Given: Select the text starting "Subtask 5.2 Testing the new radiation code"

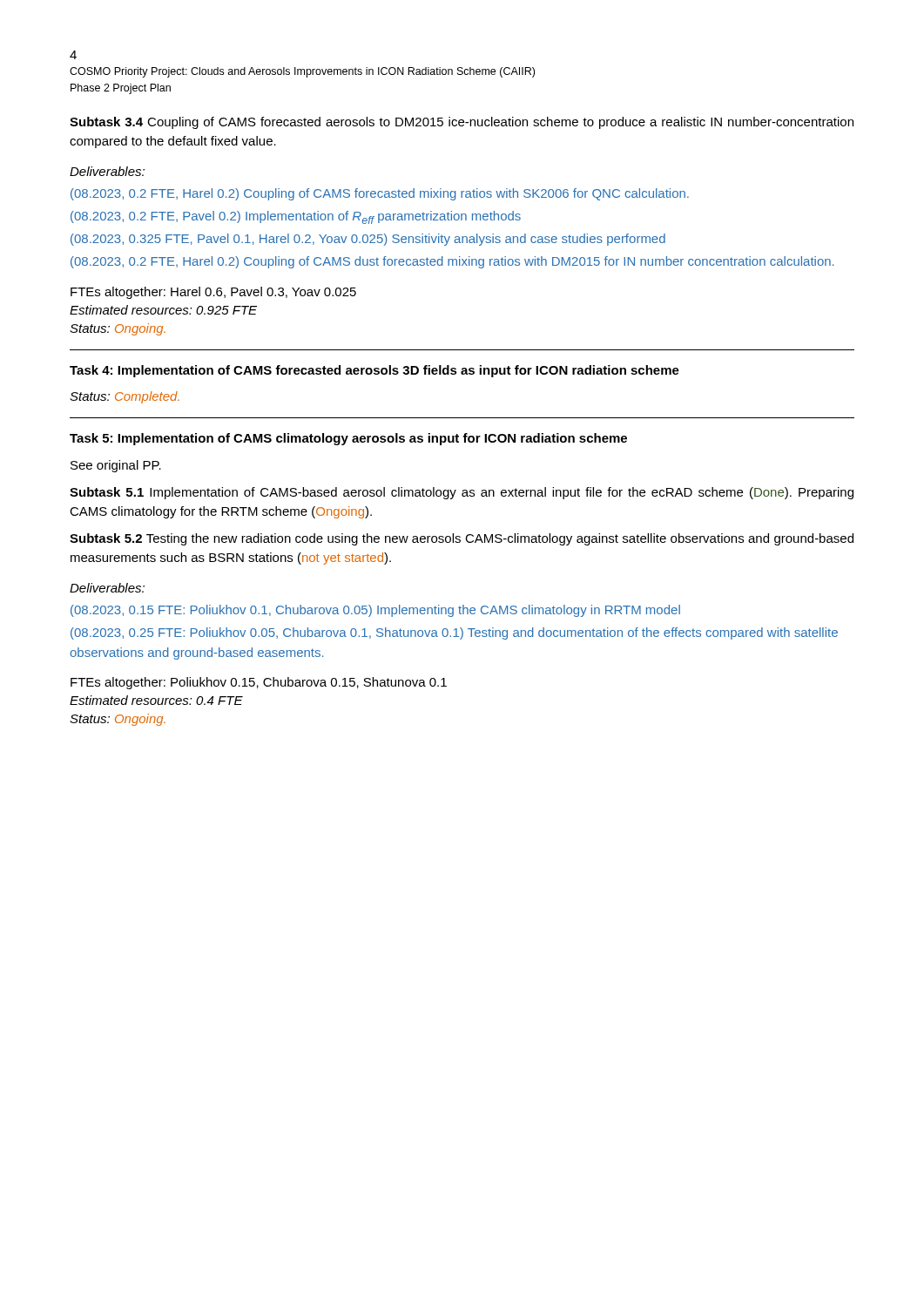Looking at the screenshot, I should tap(462, 548).
